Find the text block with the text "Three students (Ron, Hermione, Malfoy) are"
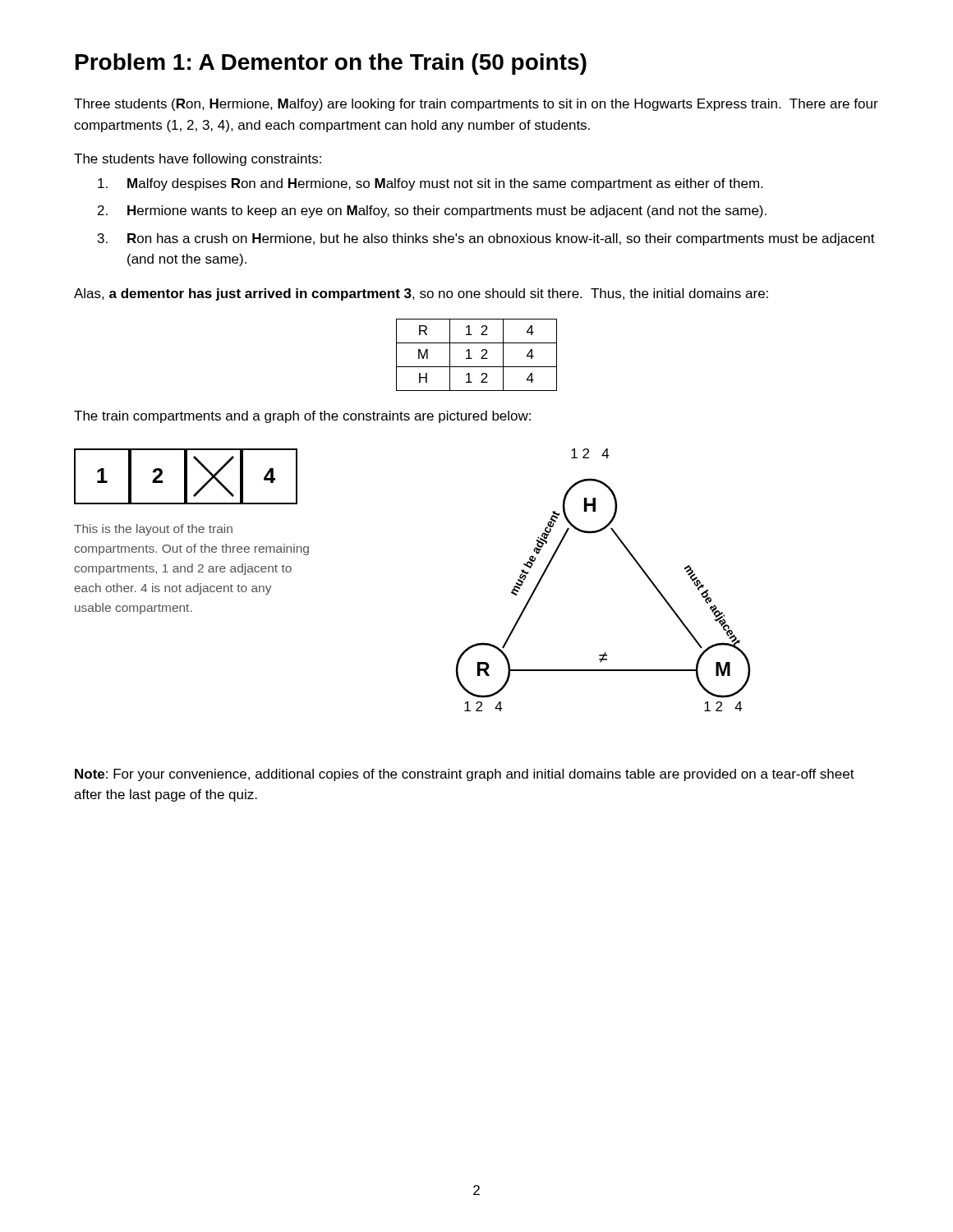 tap(476, 114)
